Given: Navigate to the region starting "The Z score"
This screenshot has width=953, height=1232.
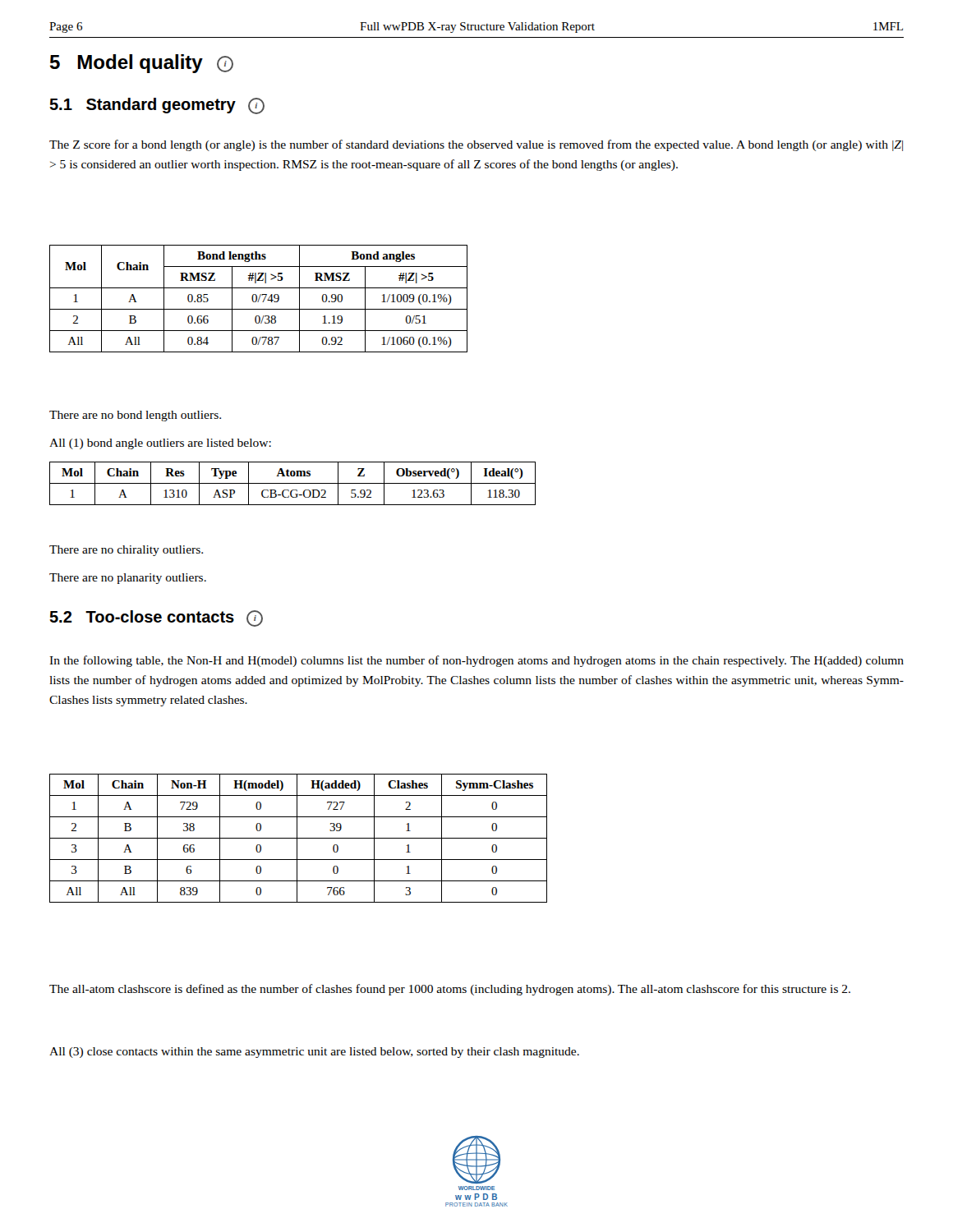Looking at the screenshot, I should pyautogui.click(x=476, y=154).
